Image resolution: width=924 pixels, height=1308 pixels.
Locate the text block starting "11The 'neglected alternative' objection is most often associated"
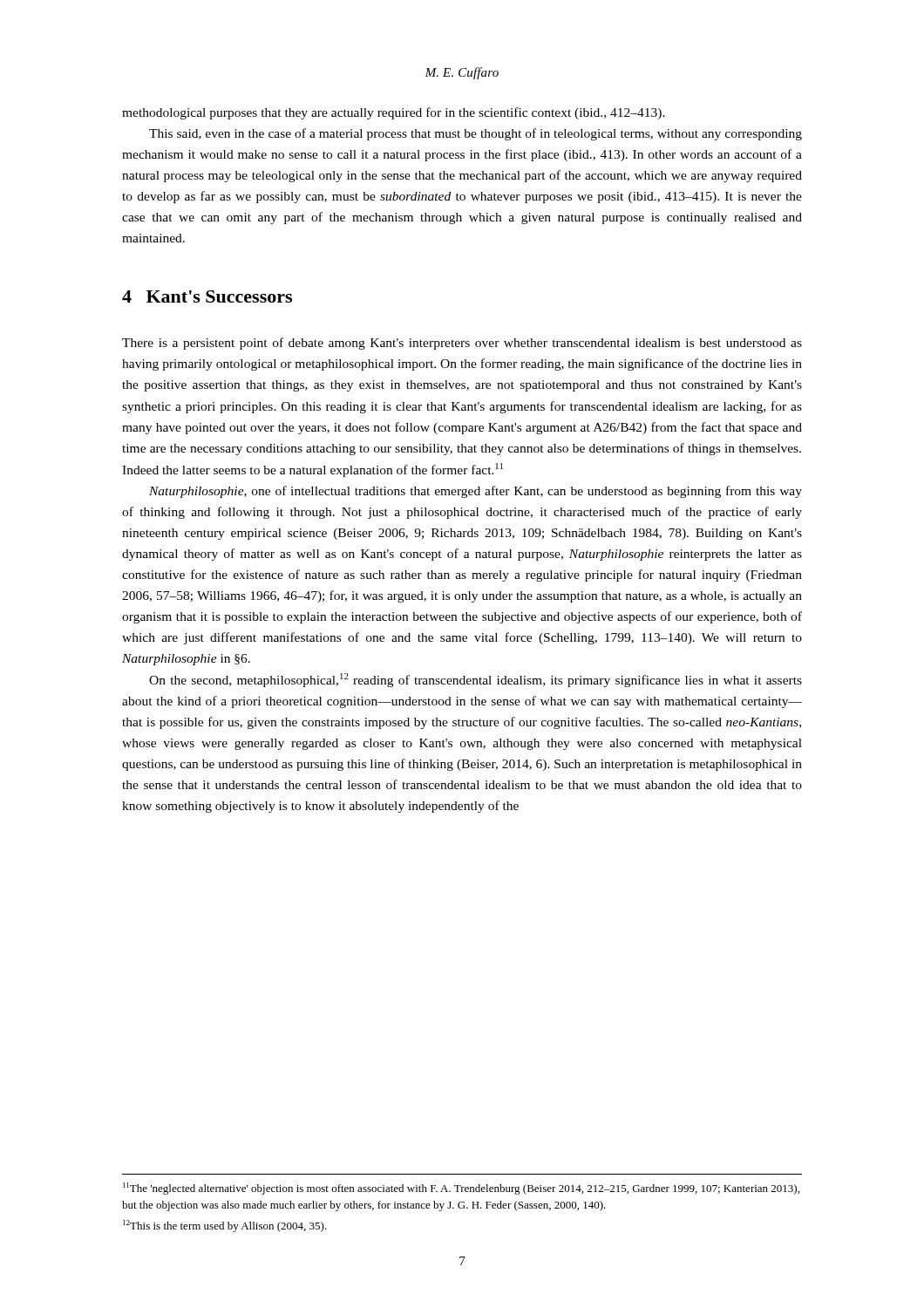462,1207
